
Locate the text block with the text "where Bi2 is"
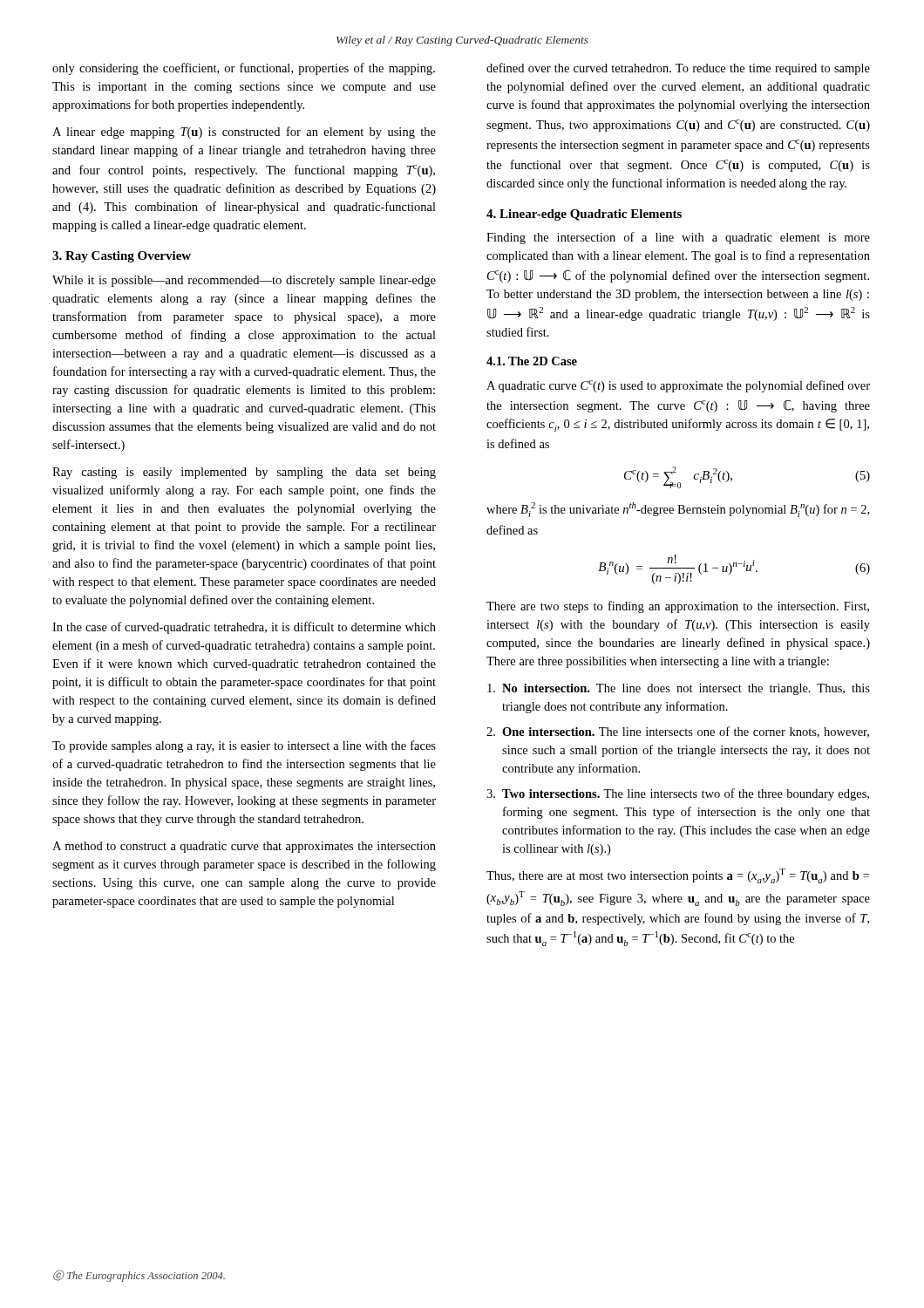678,519
